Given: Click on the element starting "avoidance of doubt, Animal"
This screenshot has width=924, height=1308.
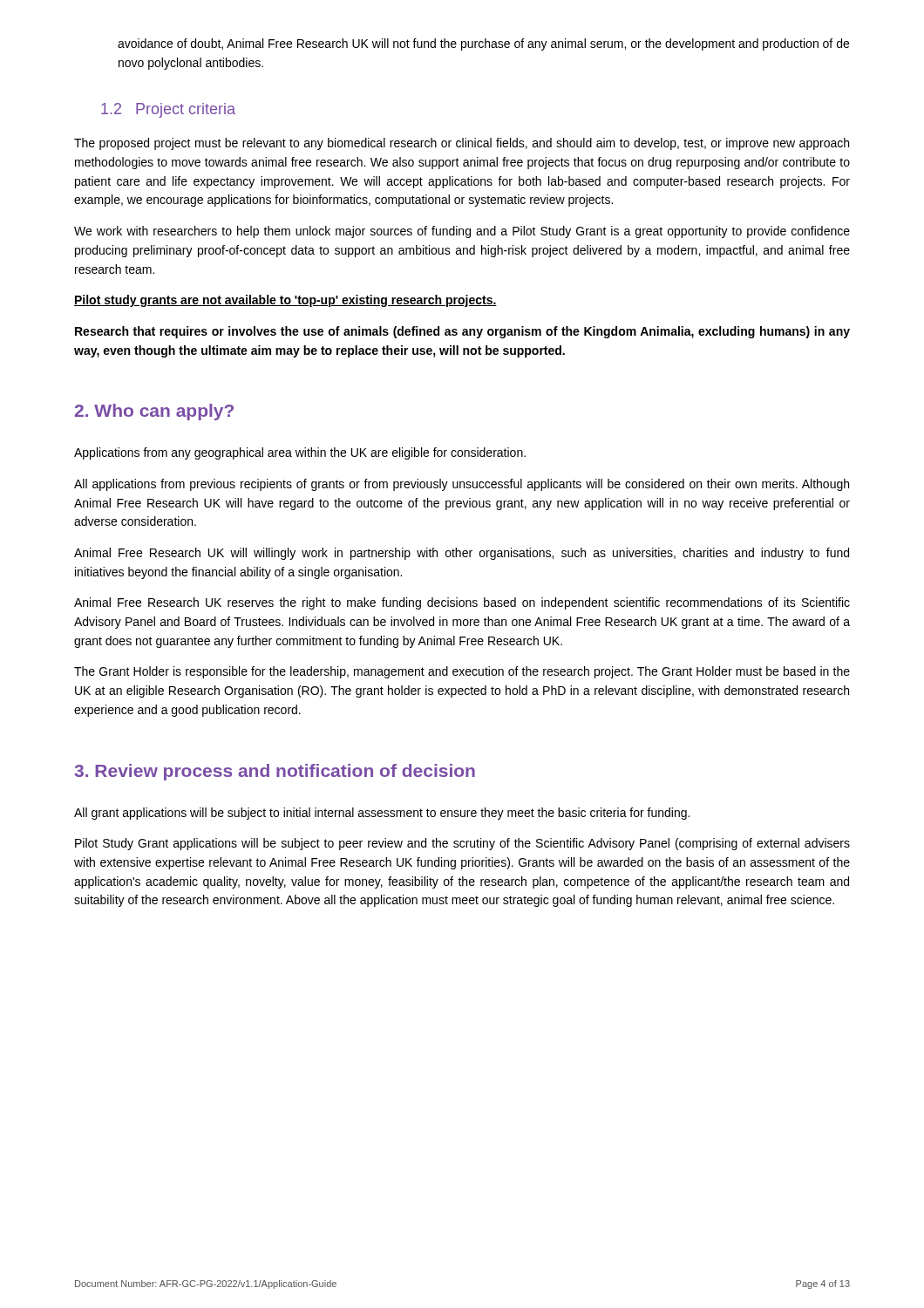Looking at the screenshot, I should (x=484, y=53).
